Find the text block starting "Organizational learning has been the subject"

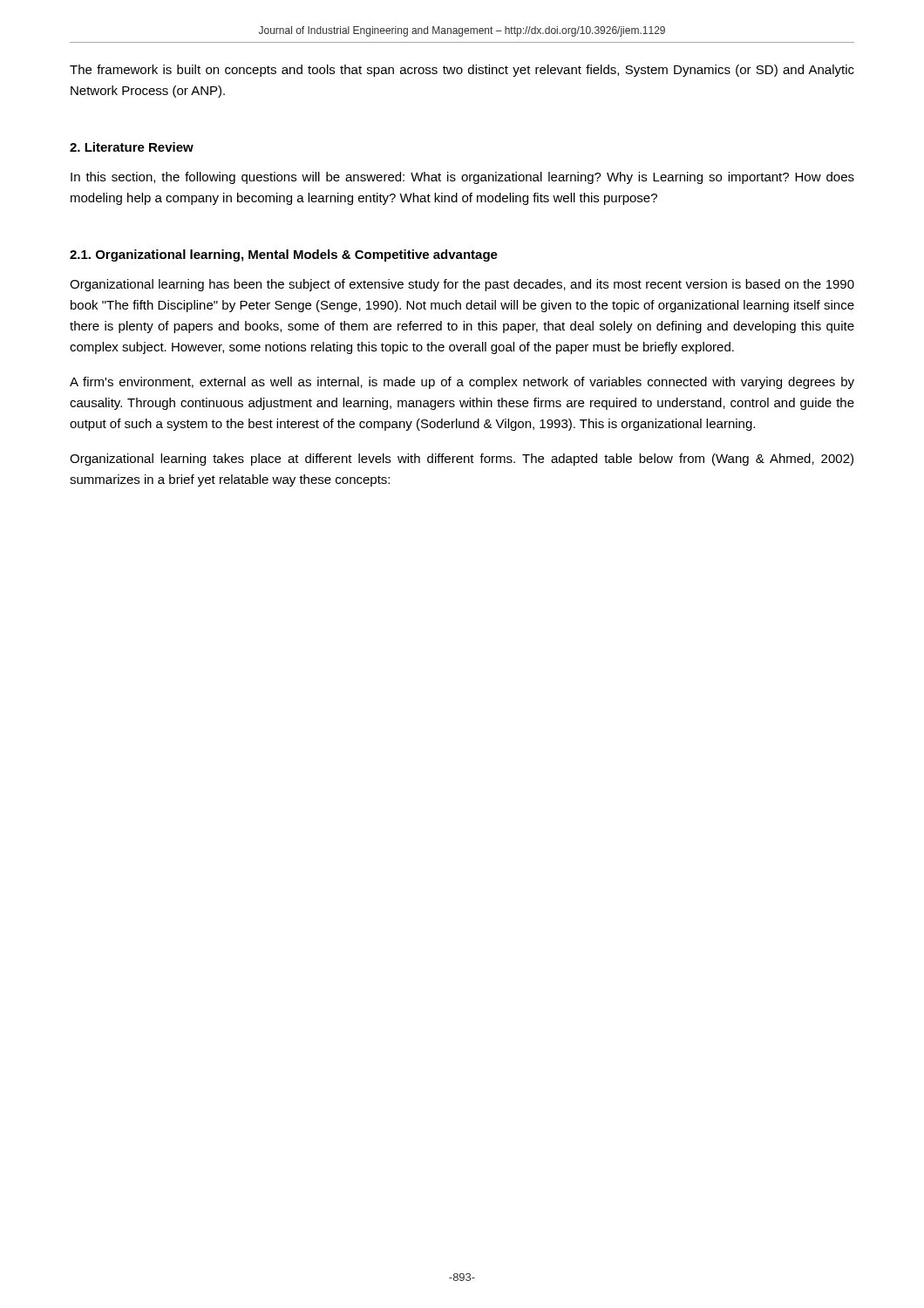coord(462,315)
